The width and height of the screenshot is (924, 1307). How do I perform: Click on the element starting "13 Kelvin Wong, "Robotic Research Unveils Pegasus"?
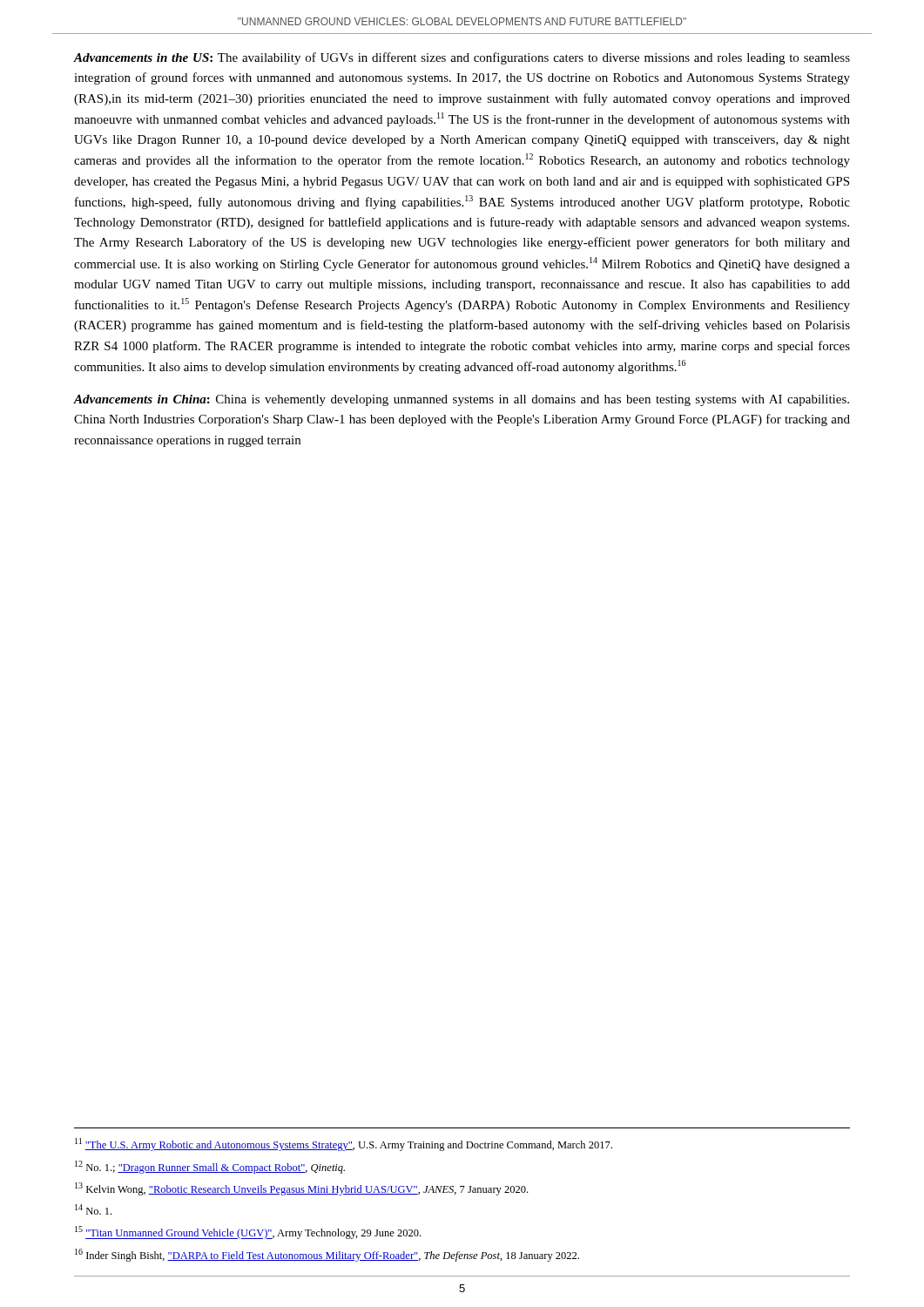click(301, 1188)
